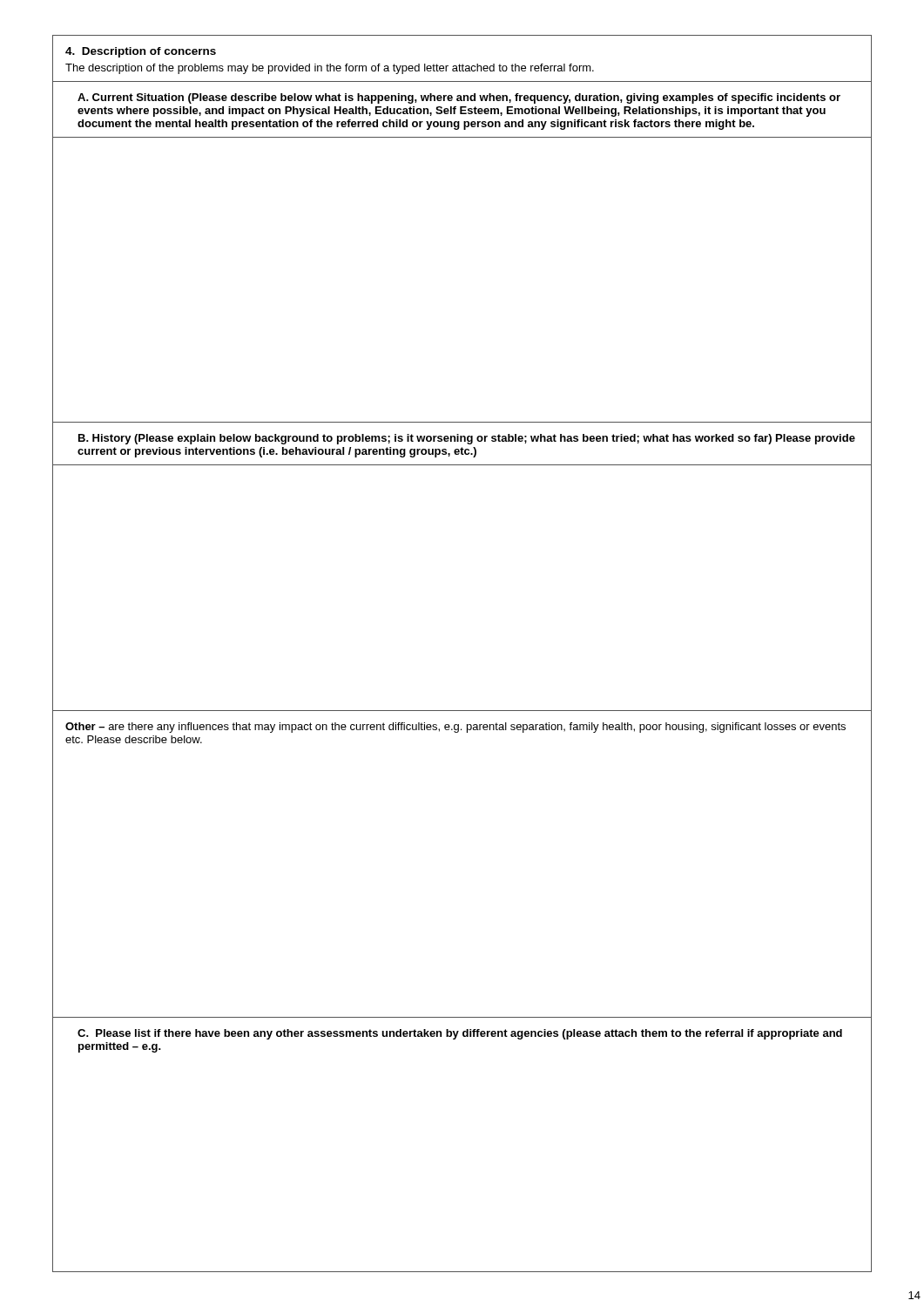Point to the passage starting "Other – are there any influences that may"

[462, 733]
